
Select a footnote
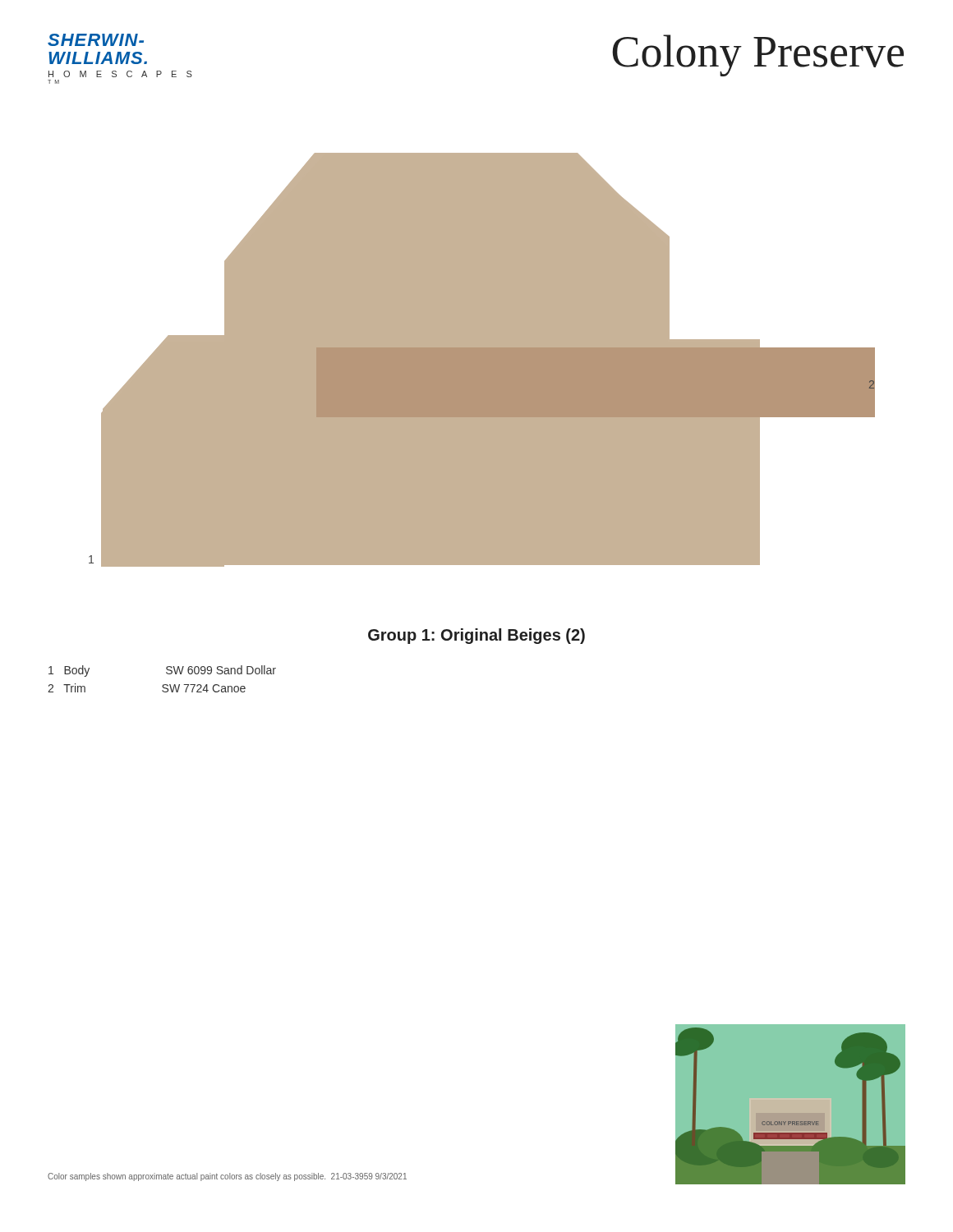click(x=227, y=1177)
